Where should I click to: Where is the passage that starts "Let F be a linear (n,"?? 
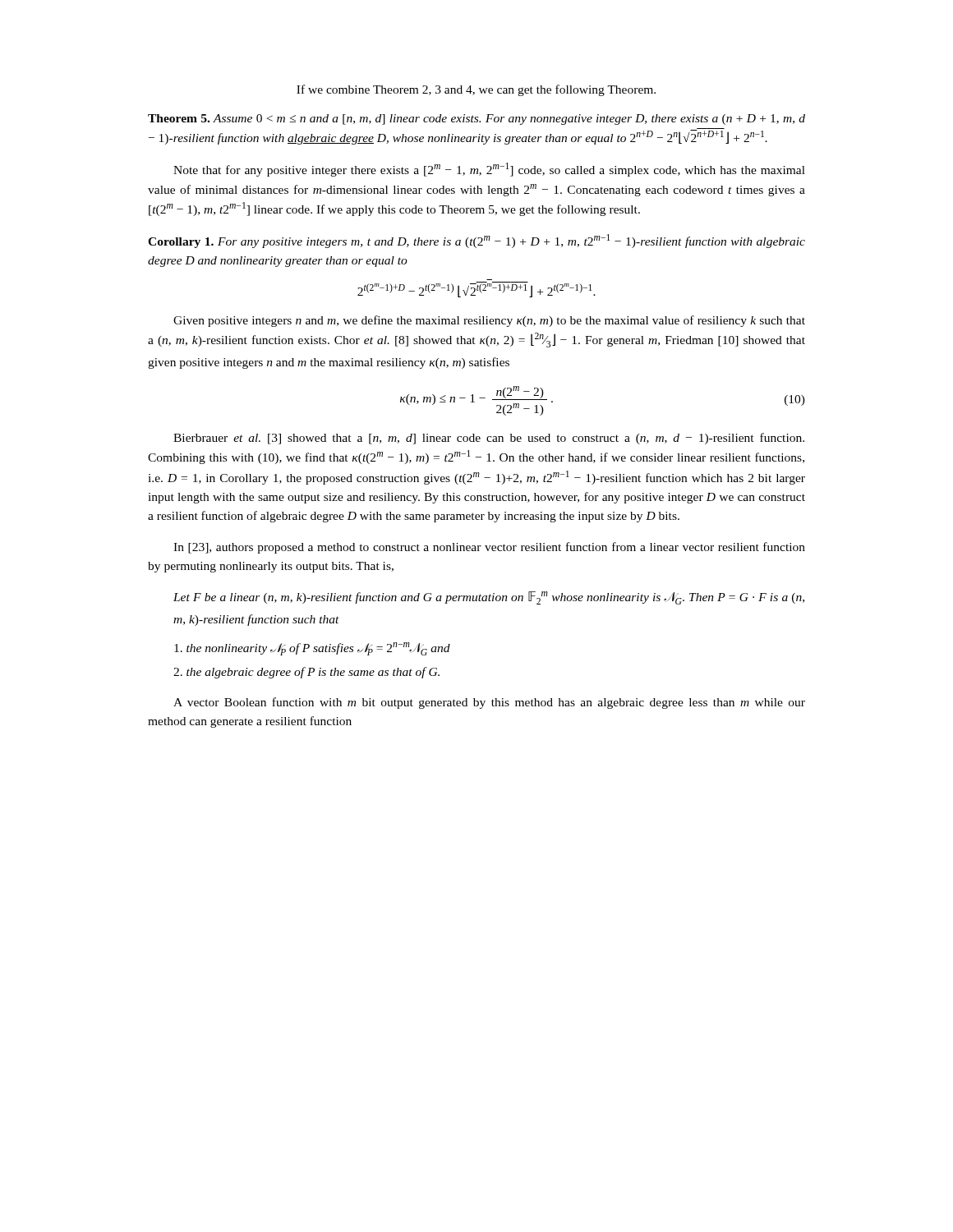coord(489,607)
